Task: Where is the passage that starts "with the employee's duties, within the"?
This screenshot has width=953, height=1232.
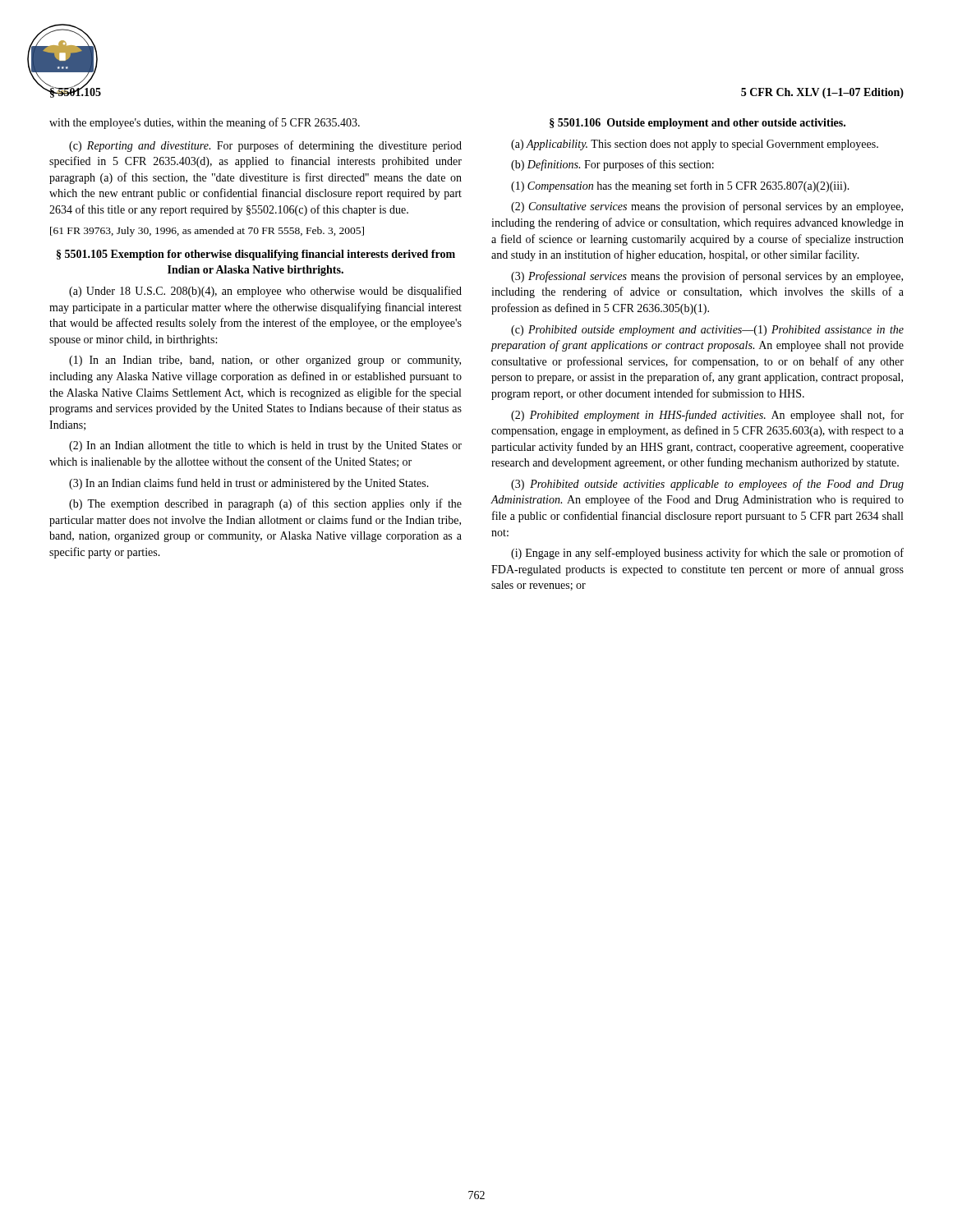Action: [x=255, y=123]
